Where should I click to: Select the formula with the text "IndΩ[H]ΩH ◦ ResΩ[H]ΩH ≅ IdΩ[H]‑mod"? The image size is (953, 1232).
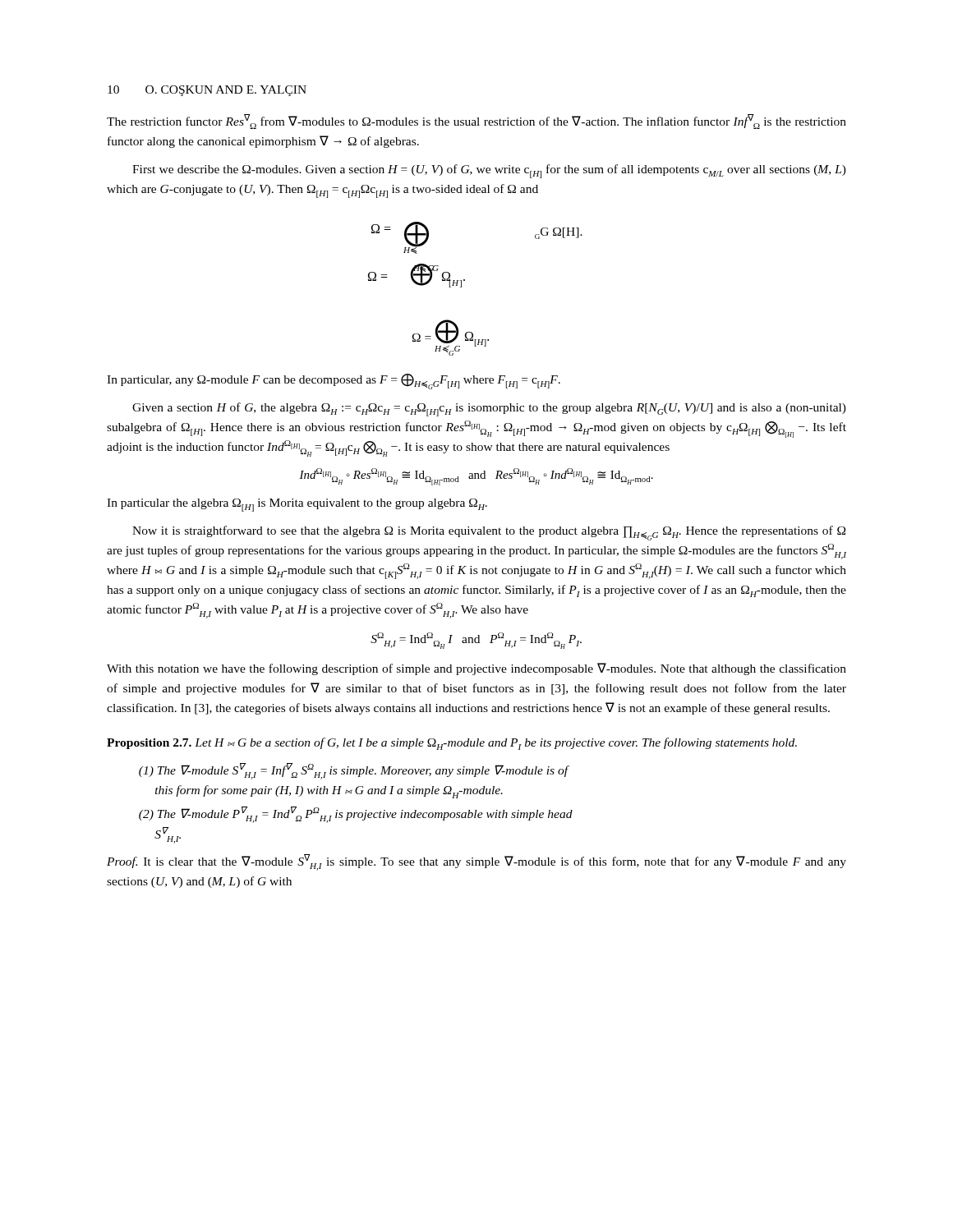(x=476, y=476)
